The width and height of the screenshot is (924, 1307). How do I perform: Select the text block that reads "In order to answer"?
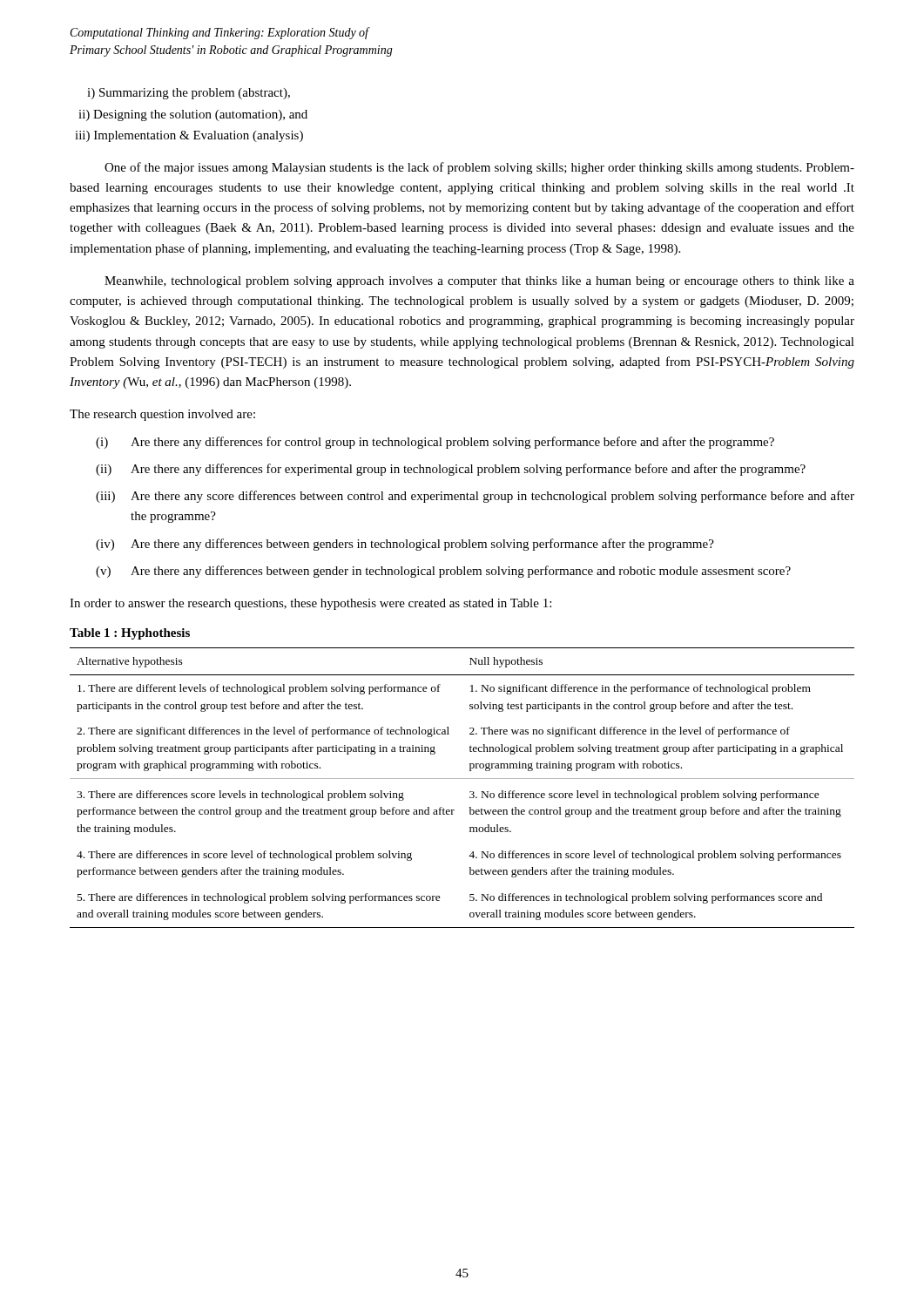[x=311, y=603]
